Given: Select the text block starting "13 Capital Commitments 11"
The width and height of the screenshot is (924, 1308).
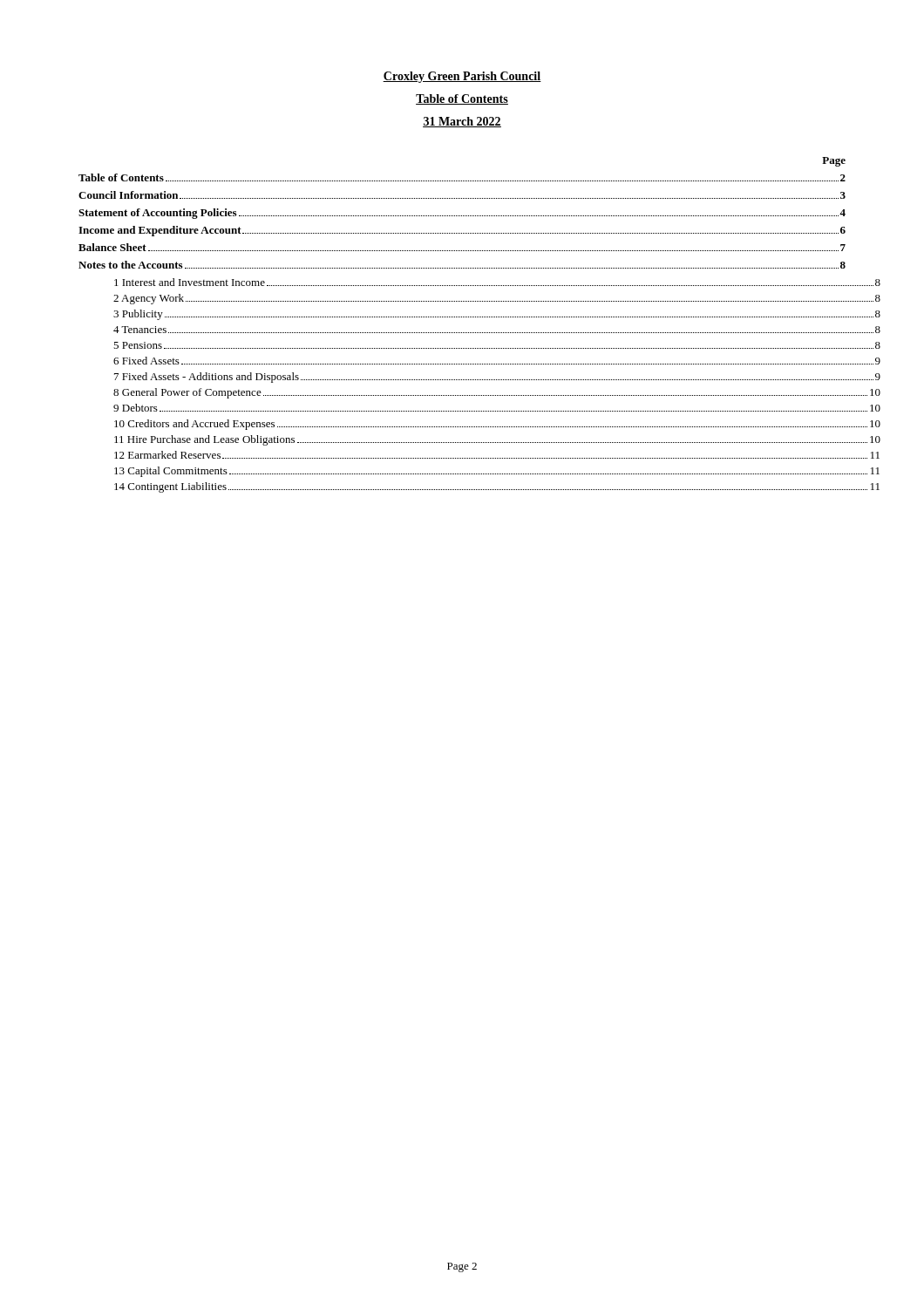Looking at the screenshot, I should click(497, 471).
